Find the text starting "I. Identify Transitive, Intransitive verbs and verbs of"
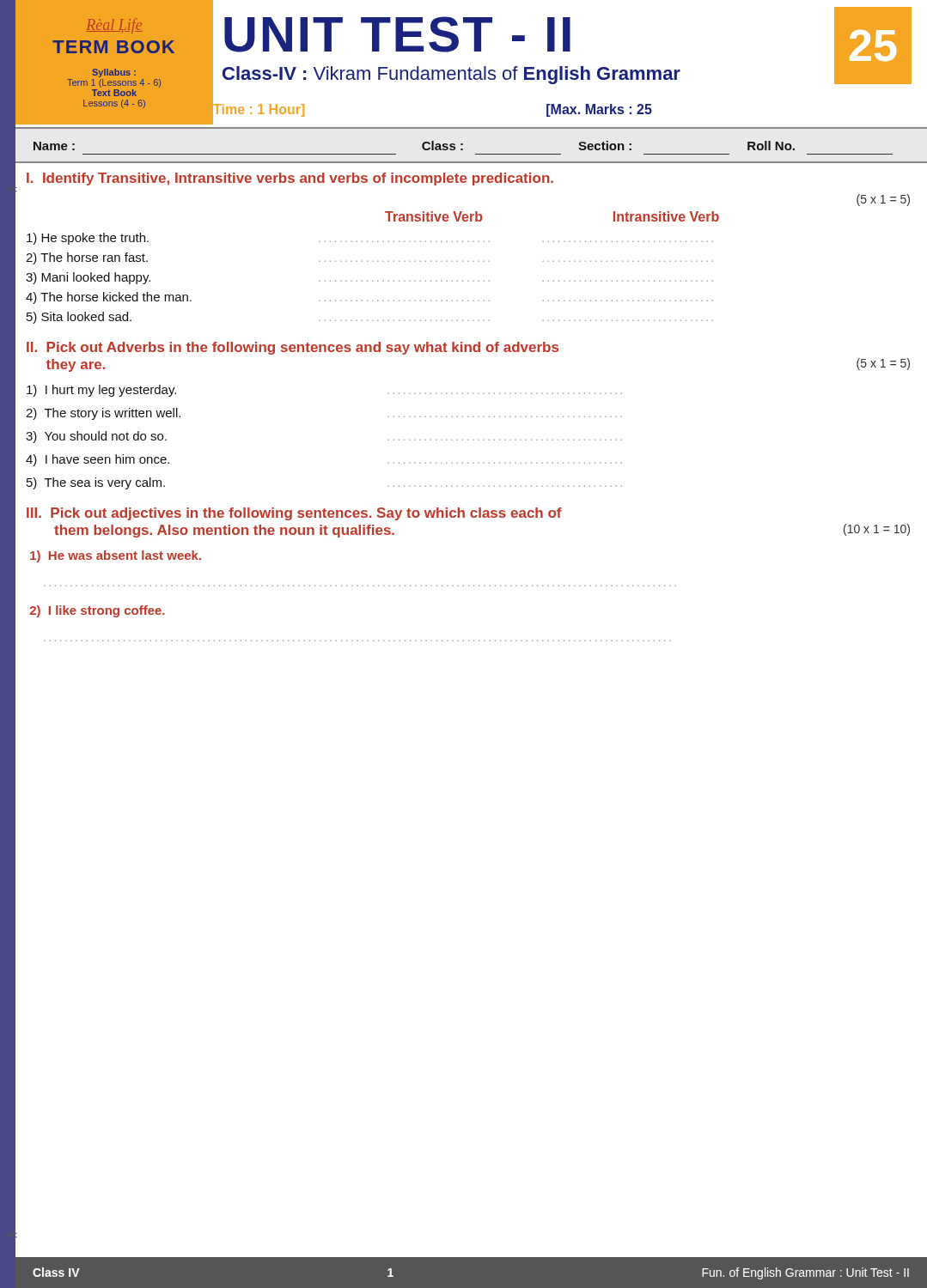 point(468,247)
